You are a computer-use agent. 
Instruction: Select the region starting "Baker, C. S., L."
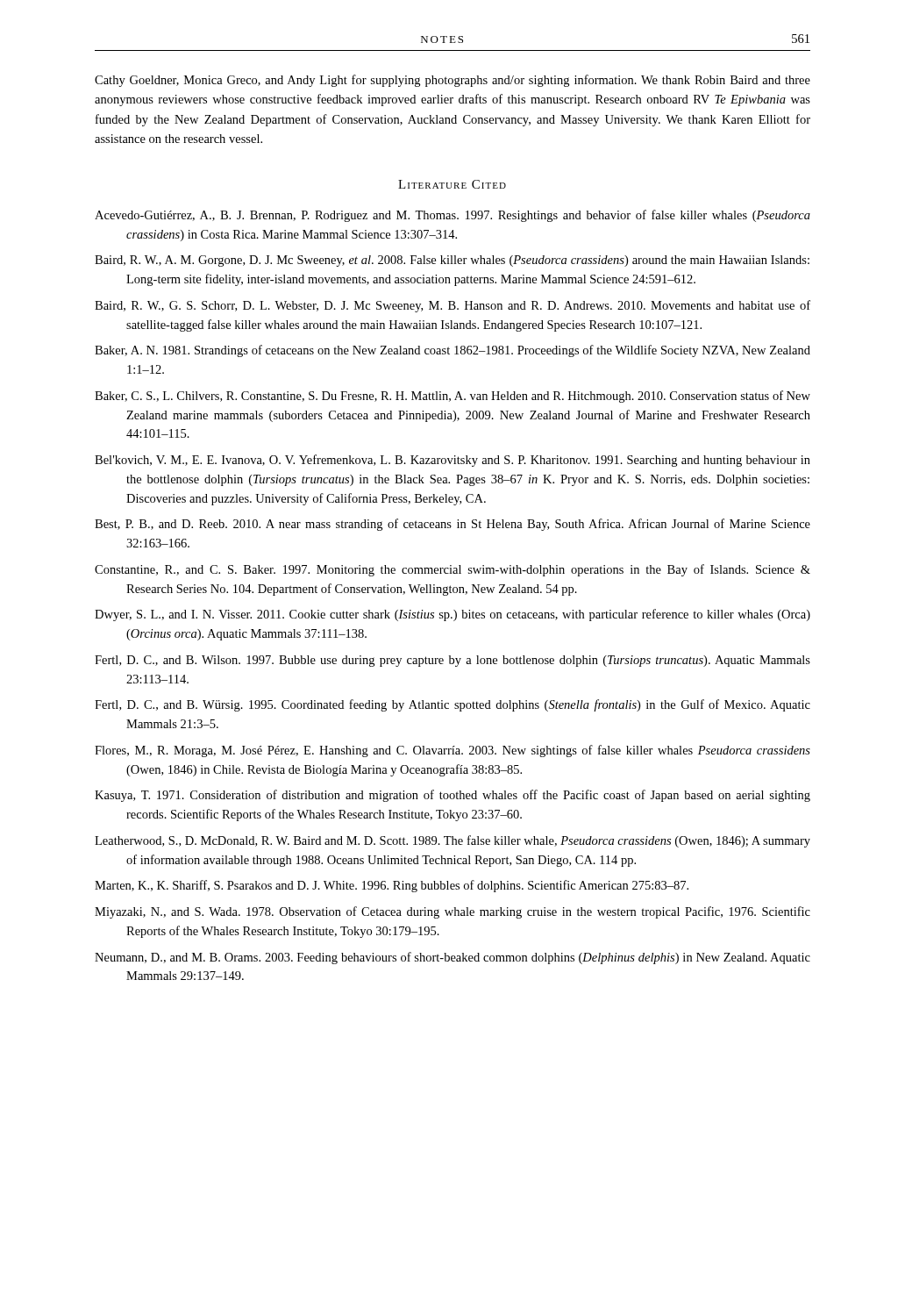(452, 415)
